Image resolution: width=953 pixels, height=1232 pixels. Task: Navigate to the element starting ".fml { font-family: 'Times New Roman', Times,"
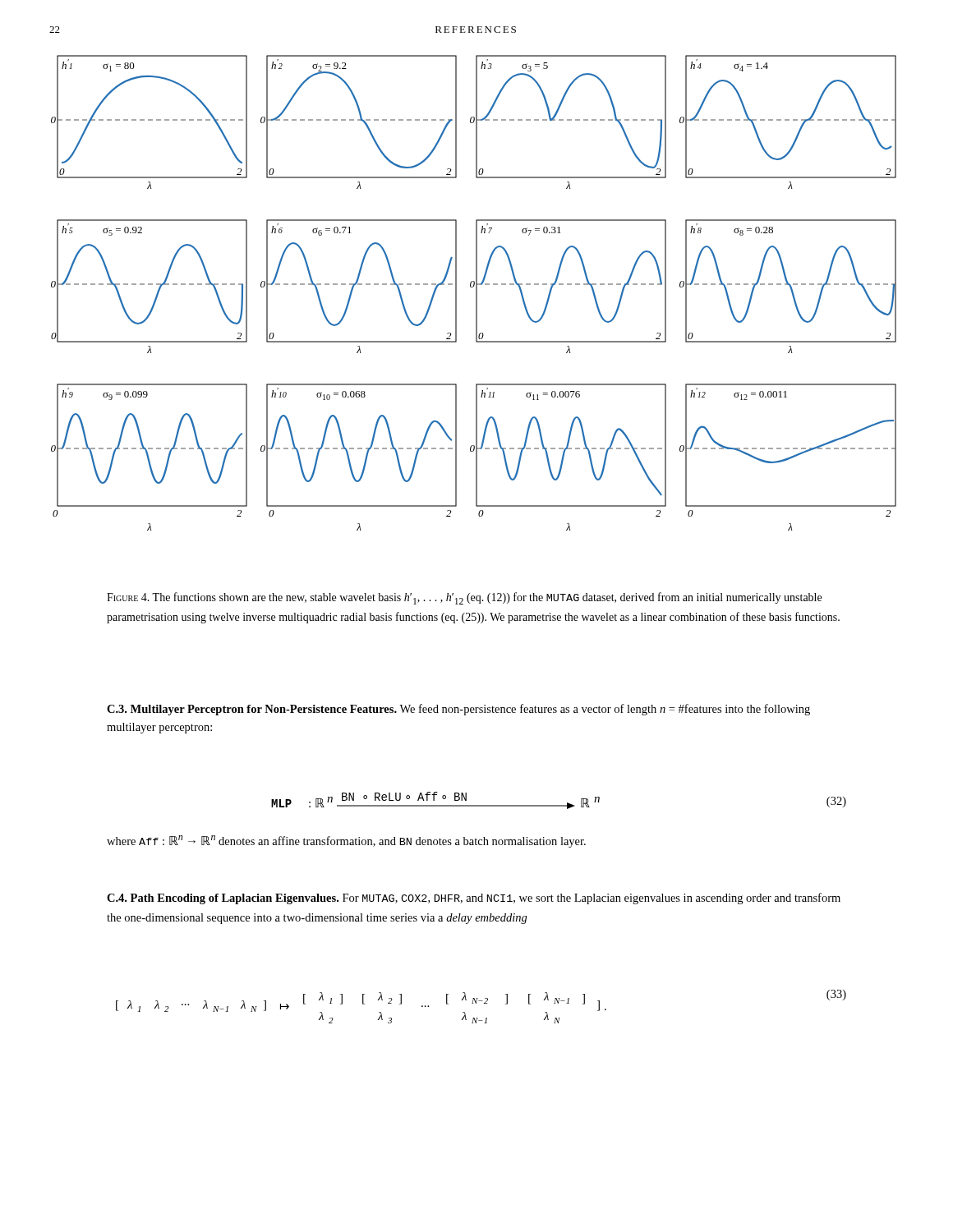click(505, 802)
